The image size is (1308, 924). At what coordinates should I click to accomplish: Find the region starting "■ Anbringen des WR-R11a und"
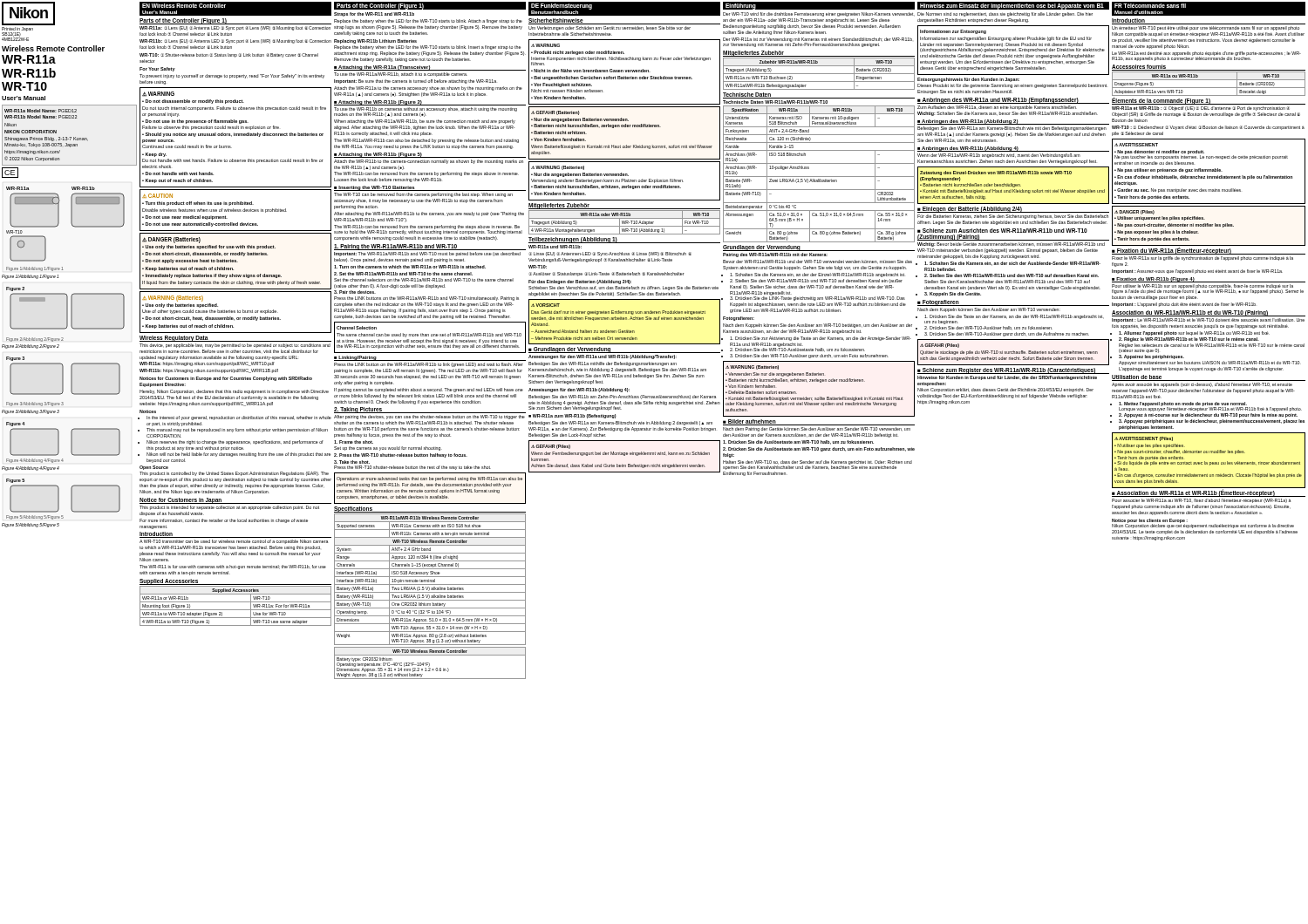[998, 99]
